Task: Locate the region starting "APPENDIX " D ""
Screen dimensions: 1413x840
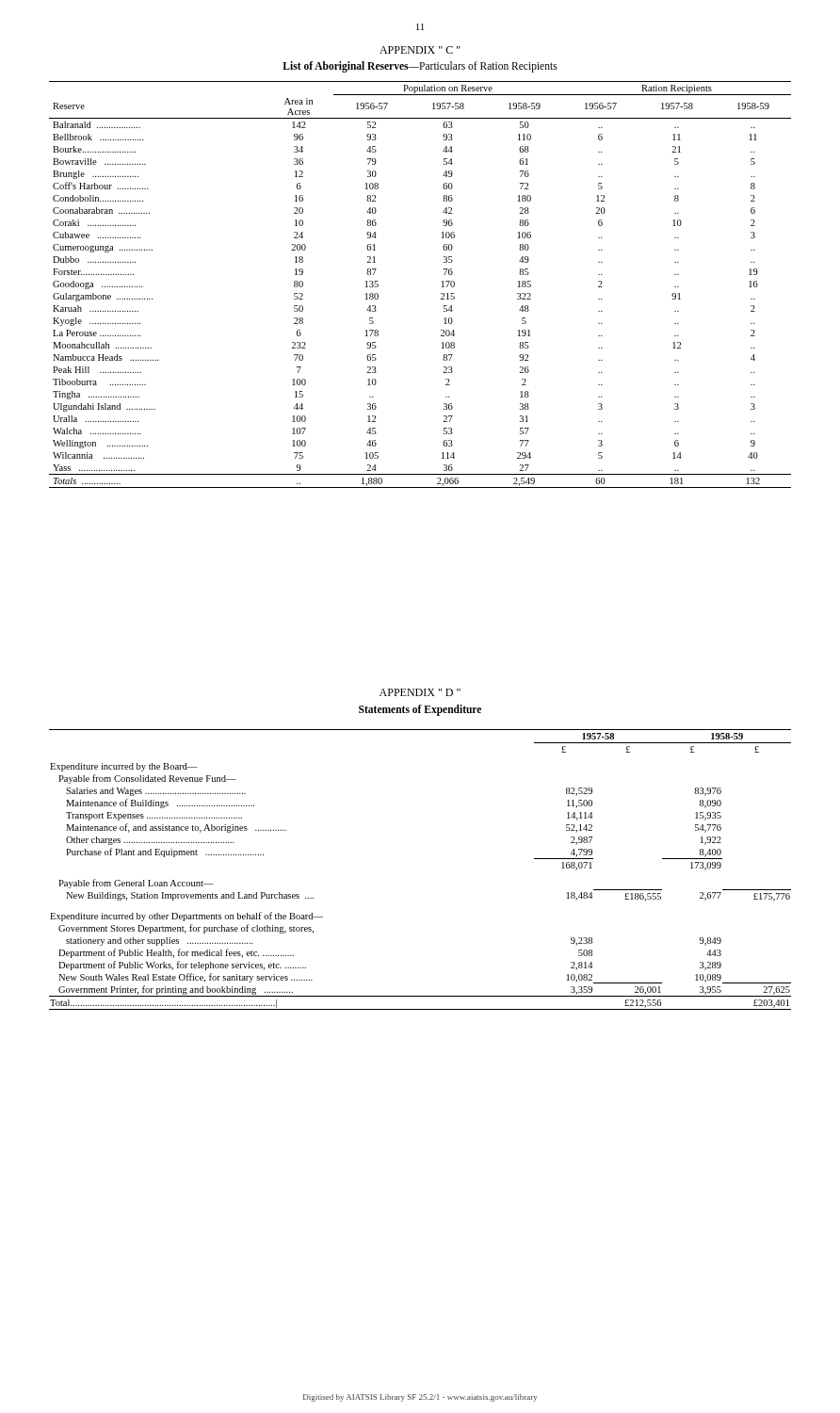Action: pyautogui.click(x=420, y=692)
